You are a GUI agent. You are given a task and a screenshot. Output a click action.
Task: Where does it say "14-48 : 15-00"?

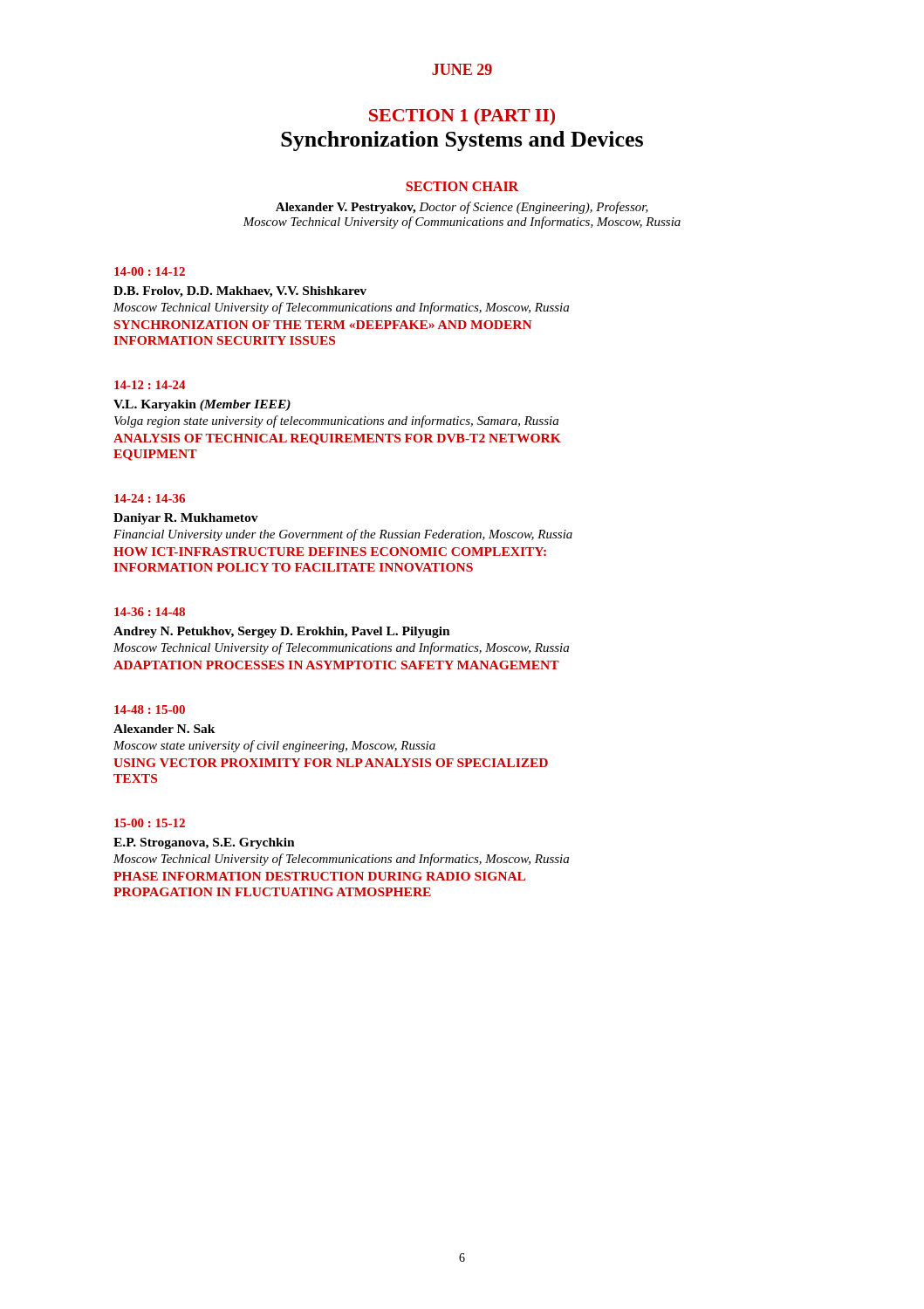click(149, 709)
